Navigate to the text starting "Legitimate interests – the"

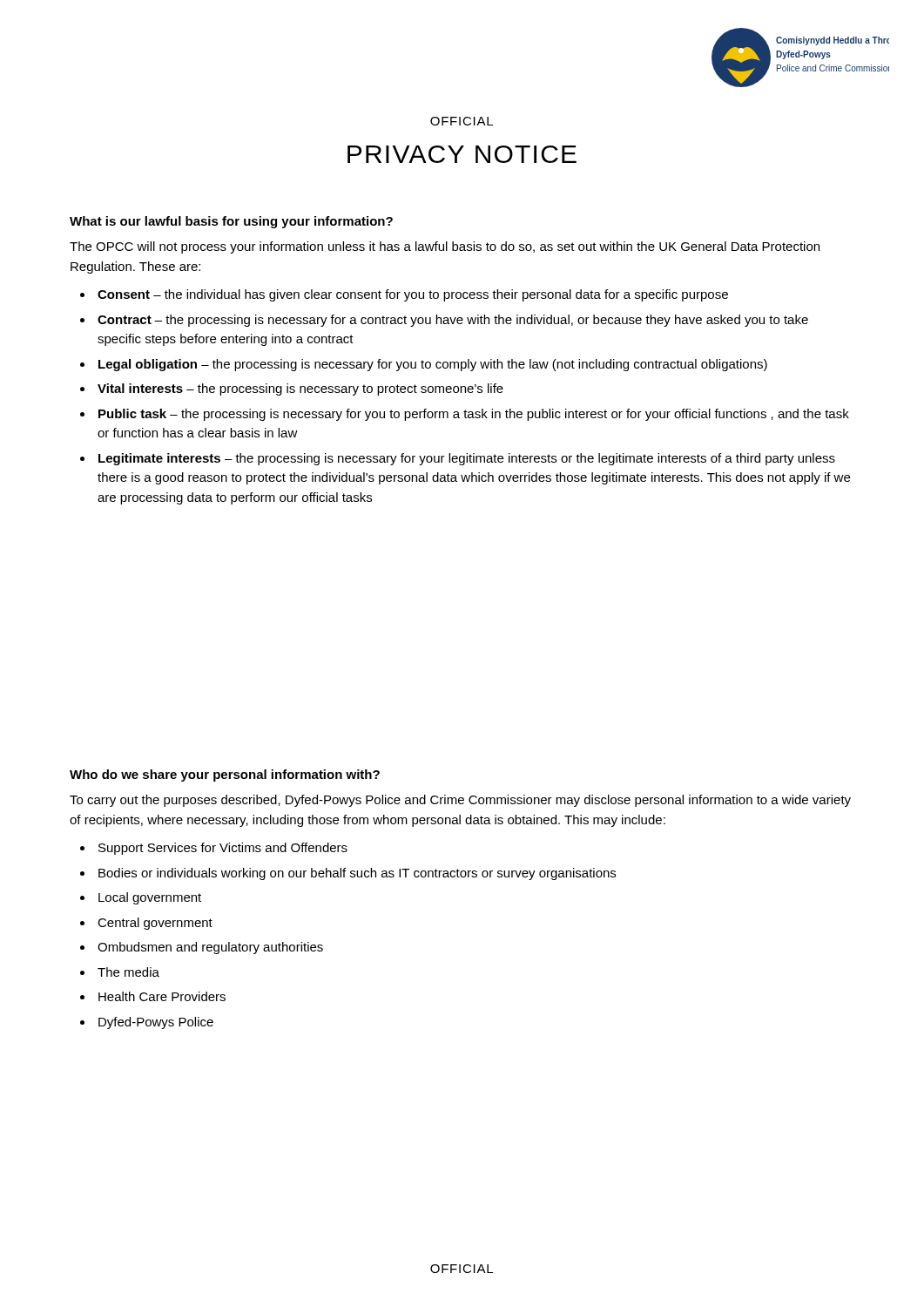[474, 477]
